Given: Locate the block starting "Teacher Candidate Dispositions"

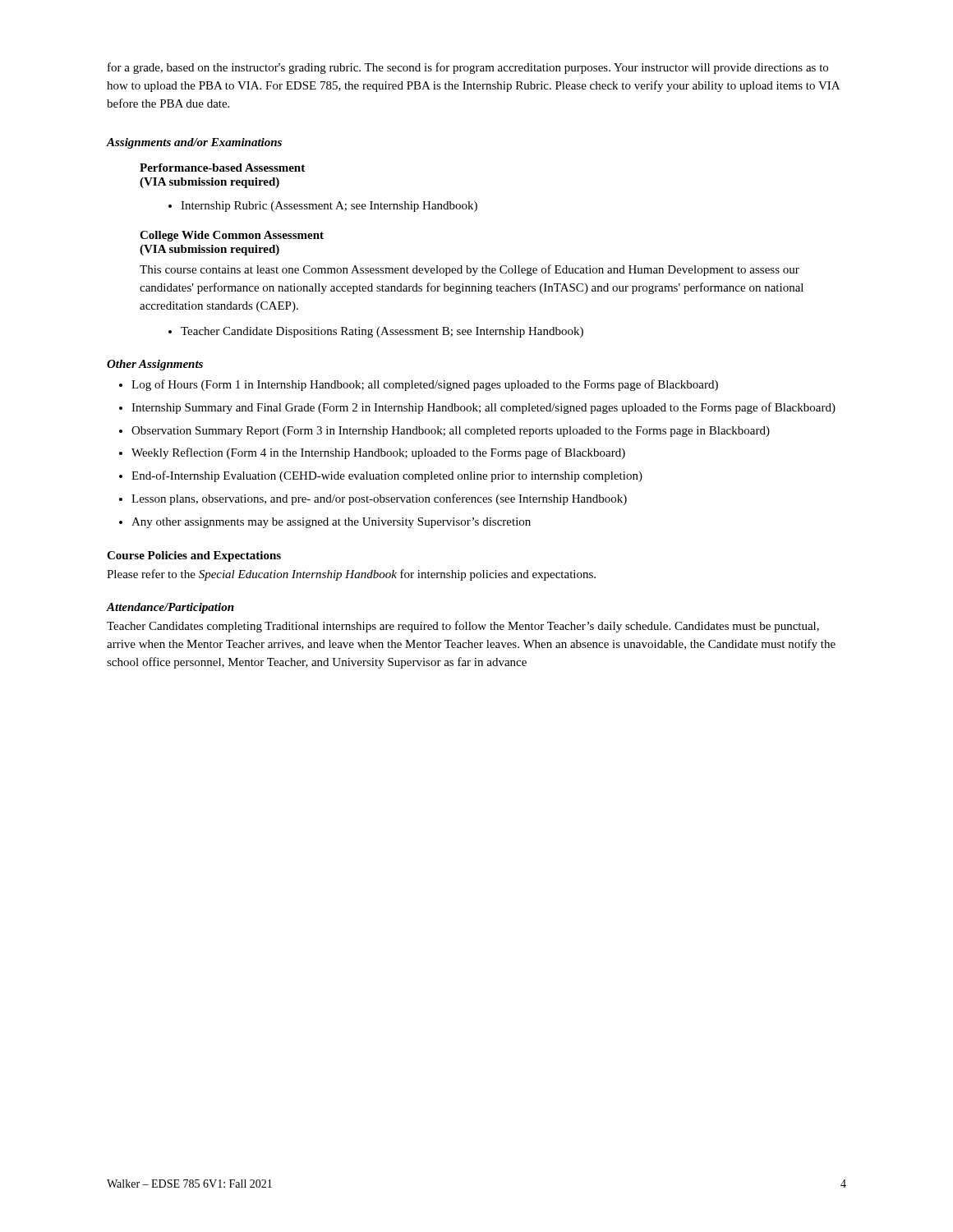Looking at the screenshot, I should click(x=513, y=332).
